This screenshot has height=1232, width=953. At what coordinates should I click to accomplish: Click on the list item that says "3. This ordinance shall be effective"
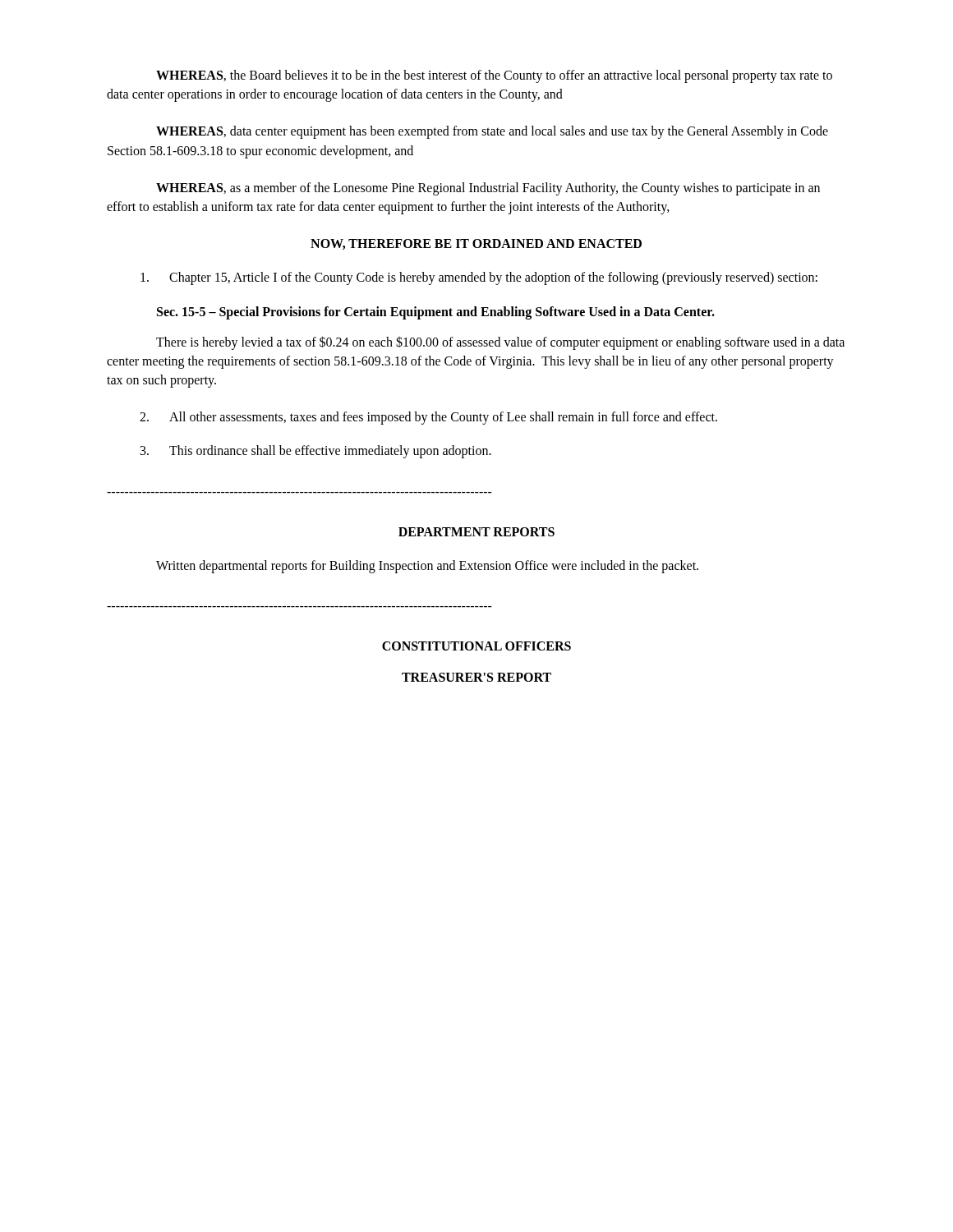tap(493, 451)
